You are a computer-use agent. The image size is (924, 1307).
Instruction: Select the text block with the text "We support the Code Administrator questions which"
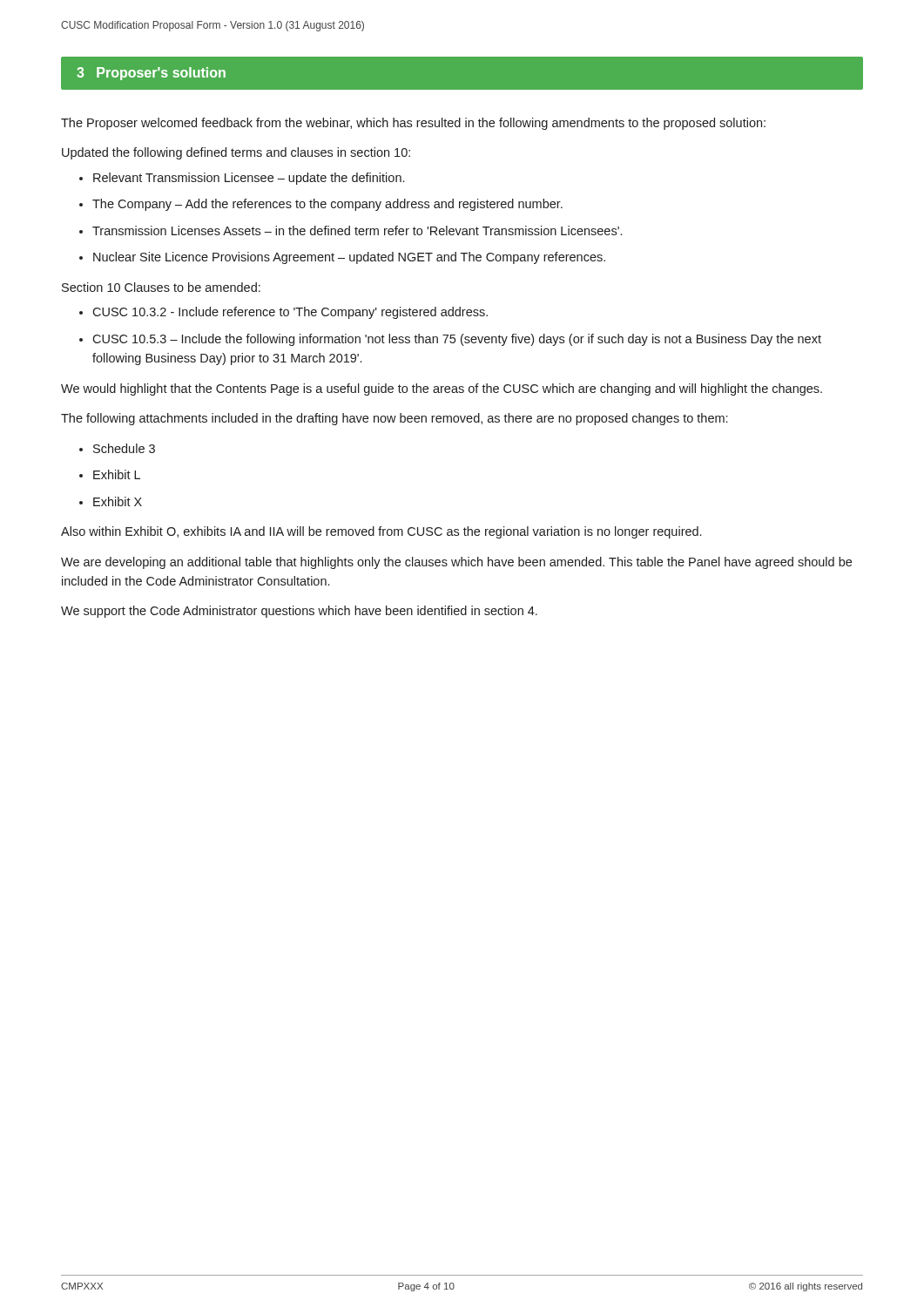300,611
